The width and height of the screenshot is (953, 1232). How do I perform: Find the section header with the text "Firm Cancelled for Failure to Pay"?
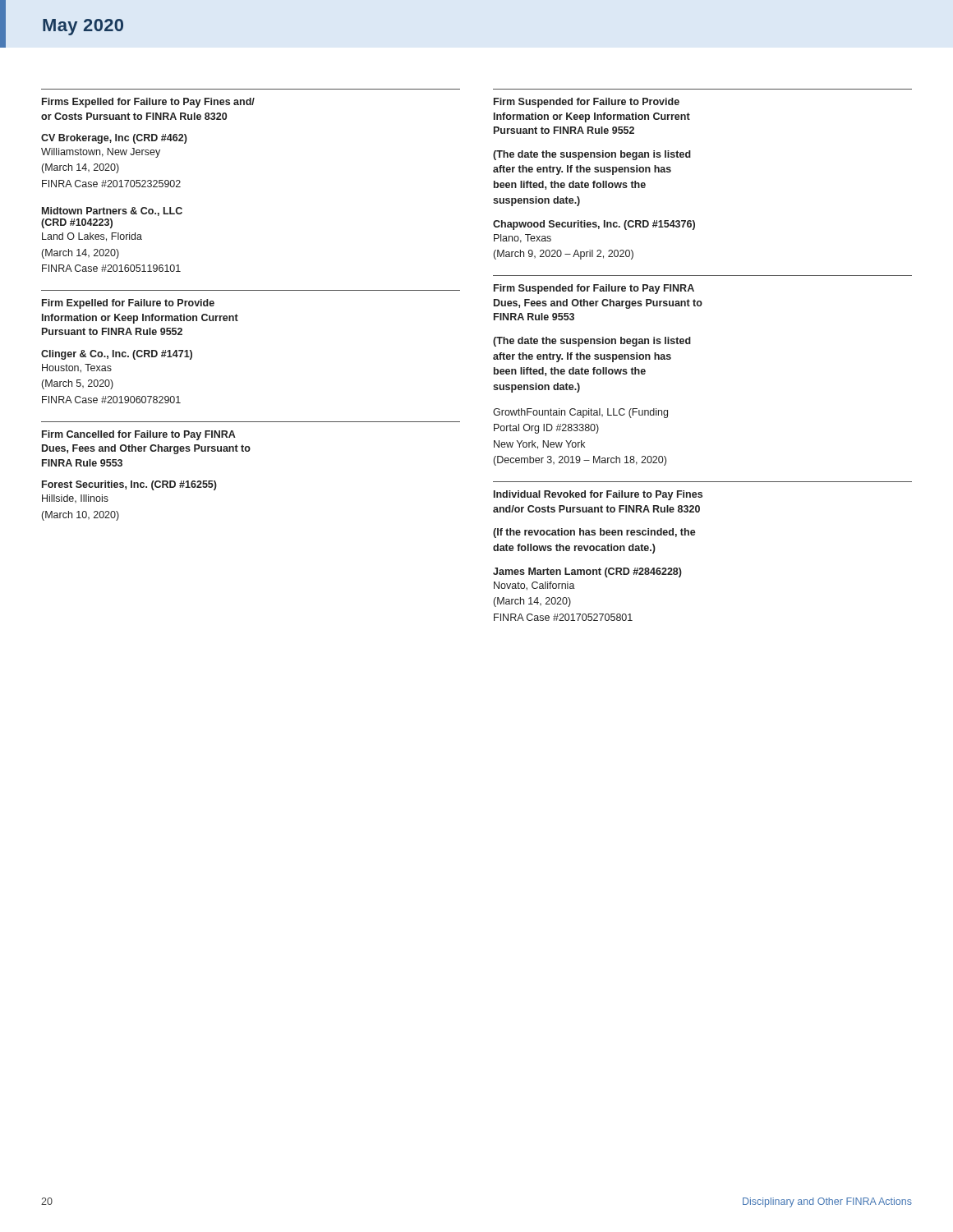146,449
